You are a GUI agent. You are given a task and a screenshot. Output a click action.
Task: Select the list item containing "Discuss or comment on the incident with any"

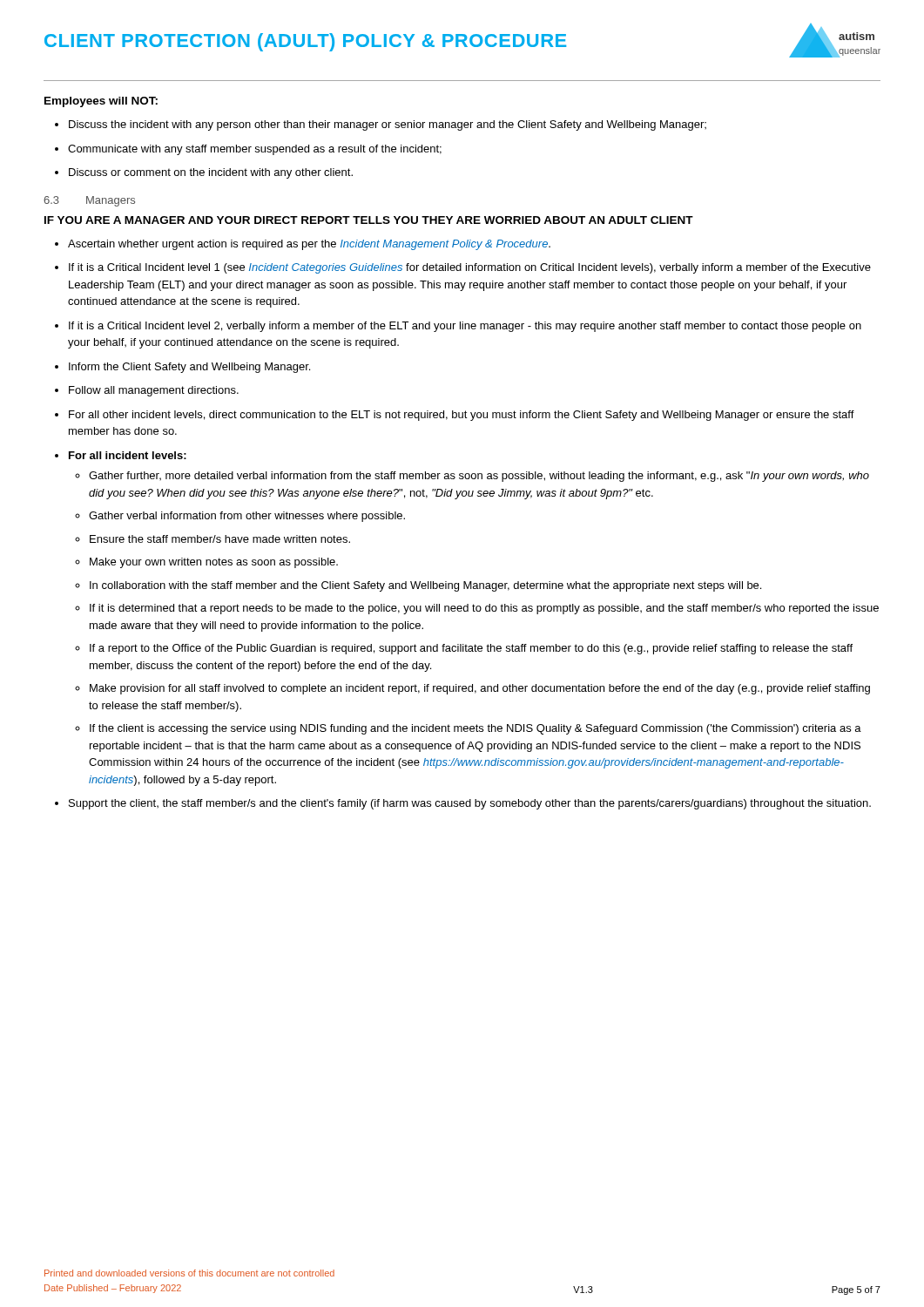(211, 172)
